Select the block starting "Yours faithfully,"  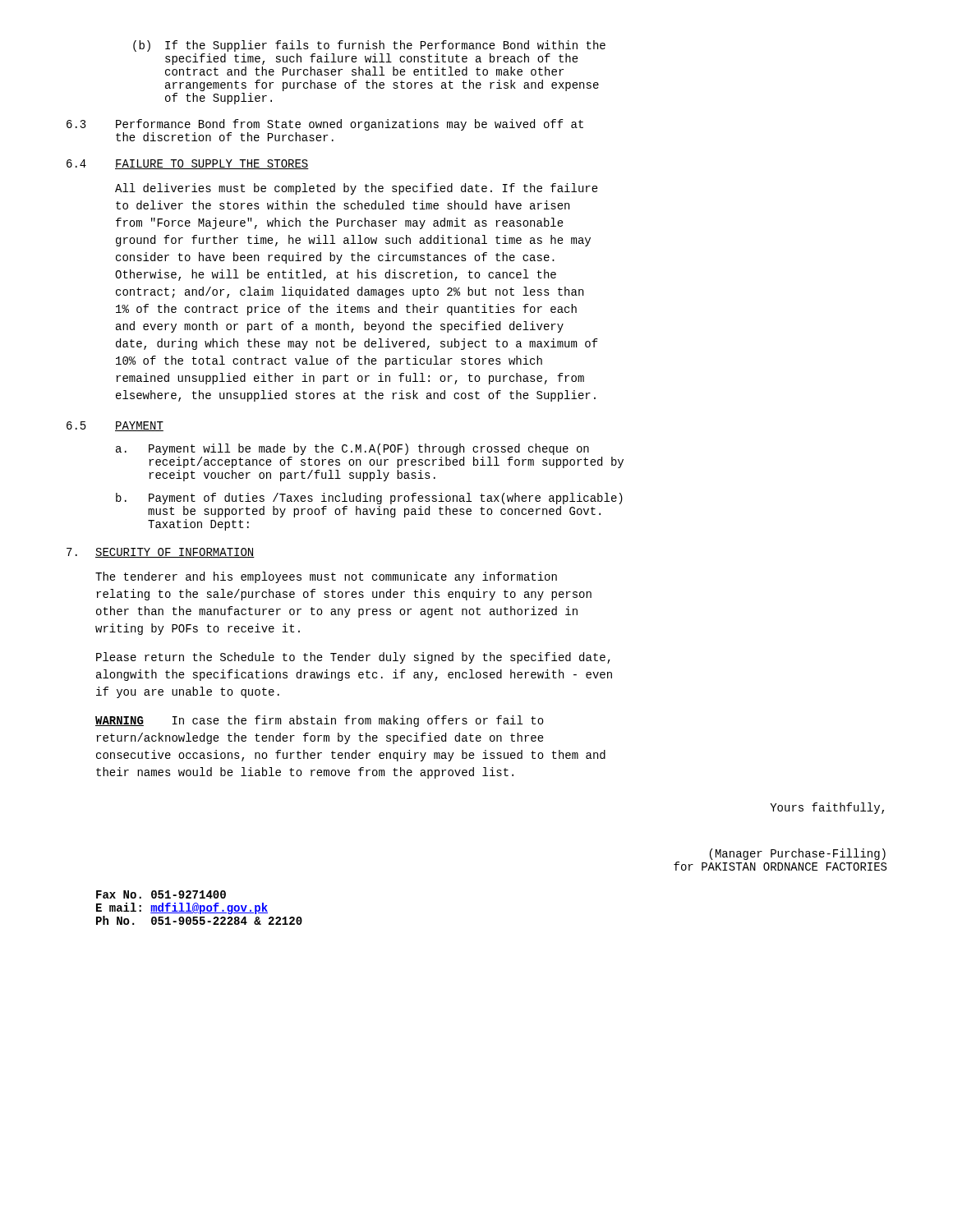[829, 808]
